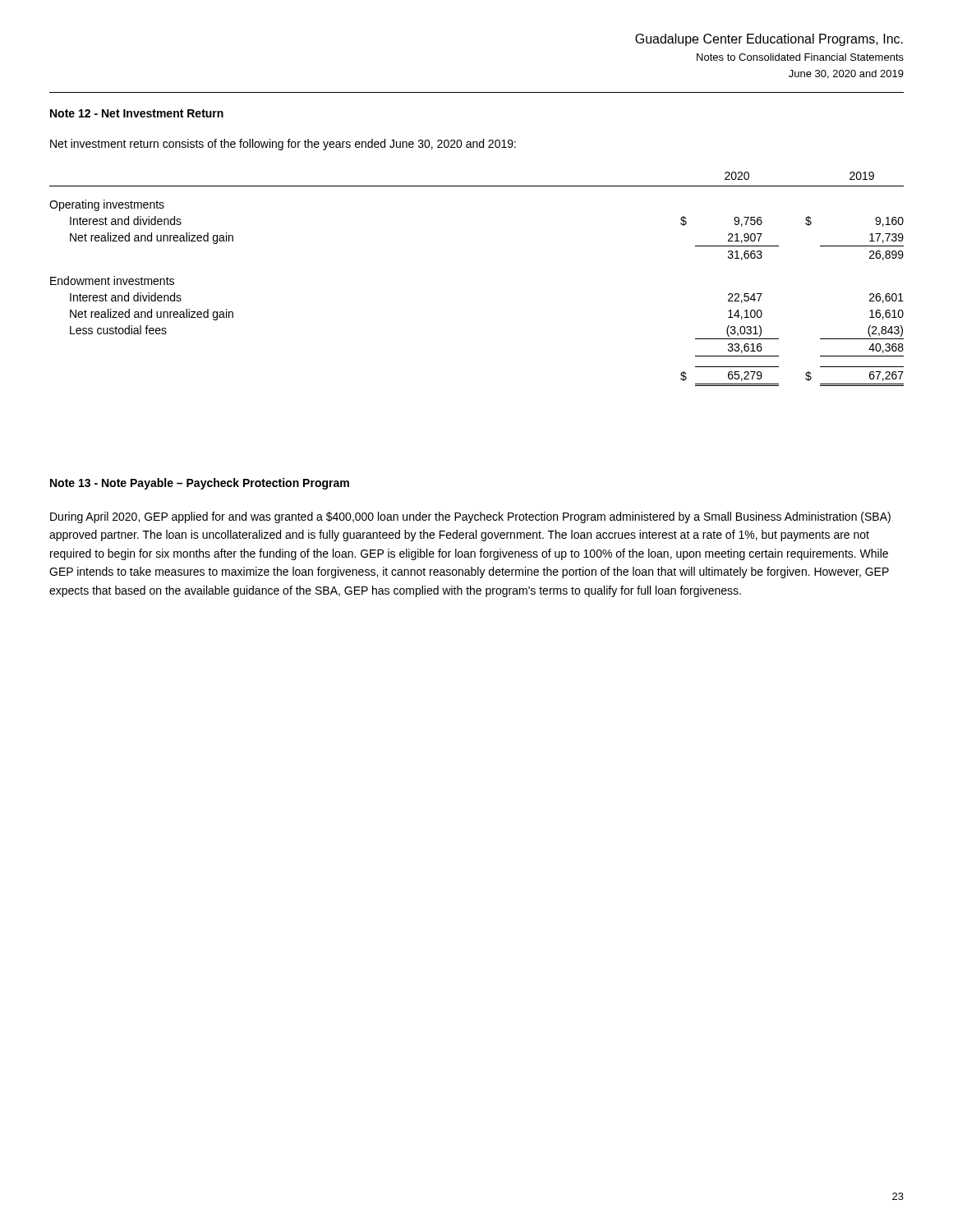The height and width of the screenshot is (1232, 953).
Task: Find the block on this page that starts "Net investment return consists of the following"
Action: point(283,144)
